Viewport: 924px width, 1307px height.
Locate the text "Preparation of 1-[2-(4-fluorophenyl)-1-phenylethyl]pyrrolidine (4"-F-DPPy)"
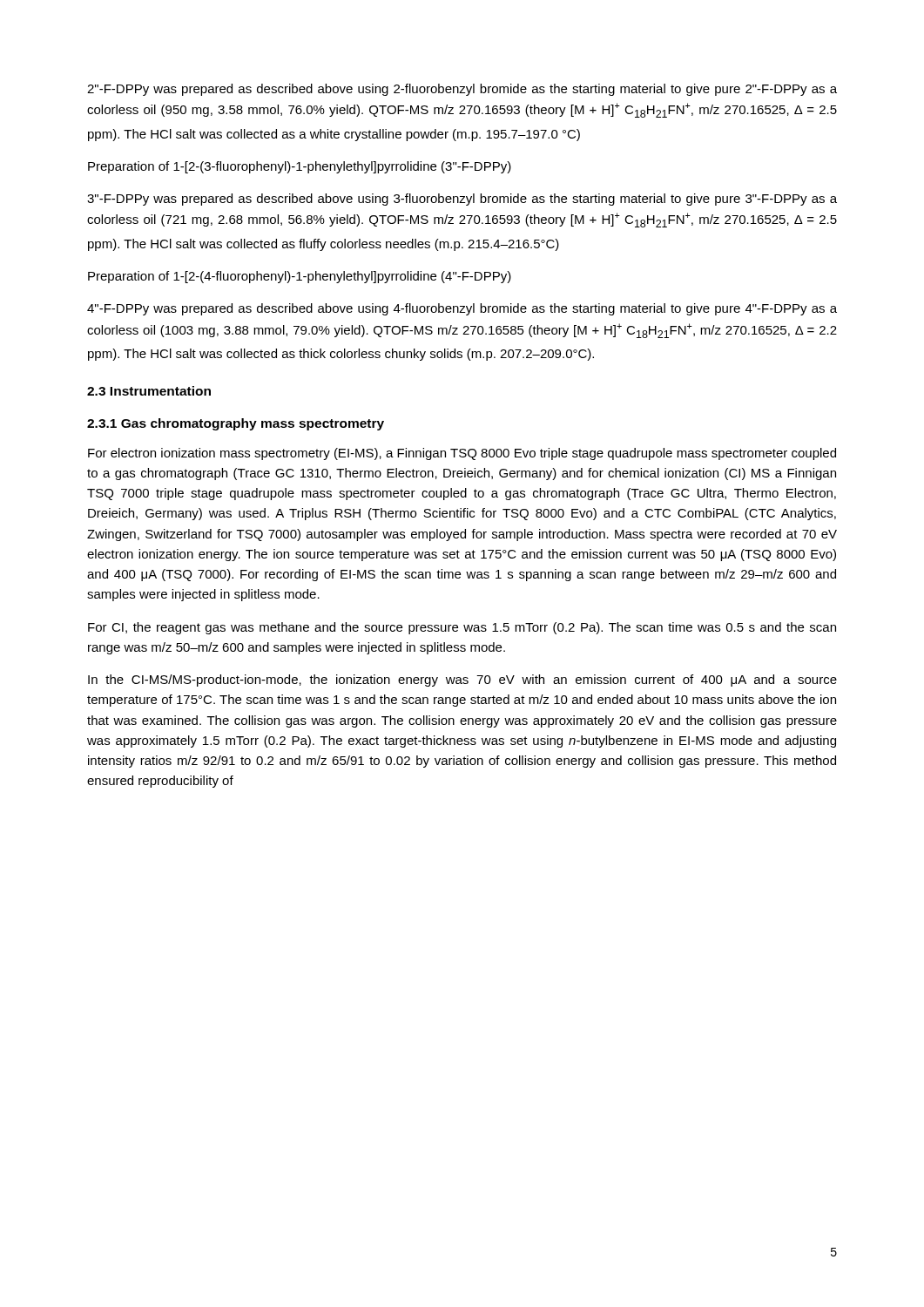299,276
